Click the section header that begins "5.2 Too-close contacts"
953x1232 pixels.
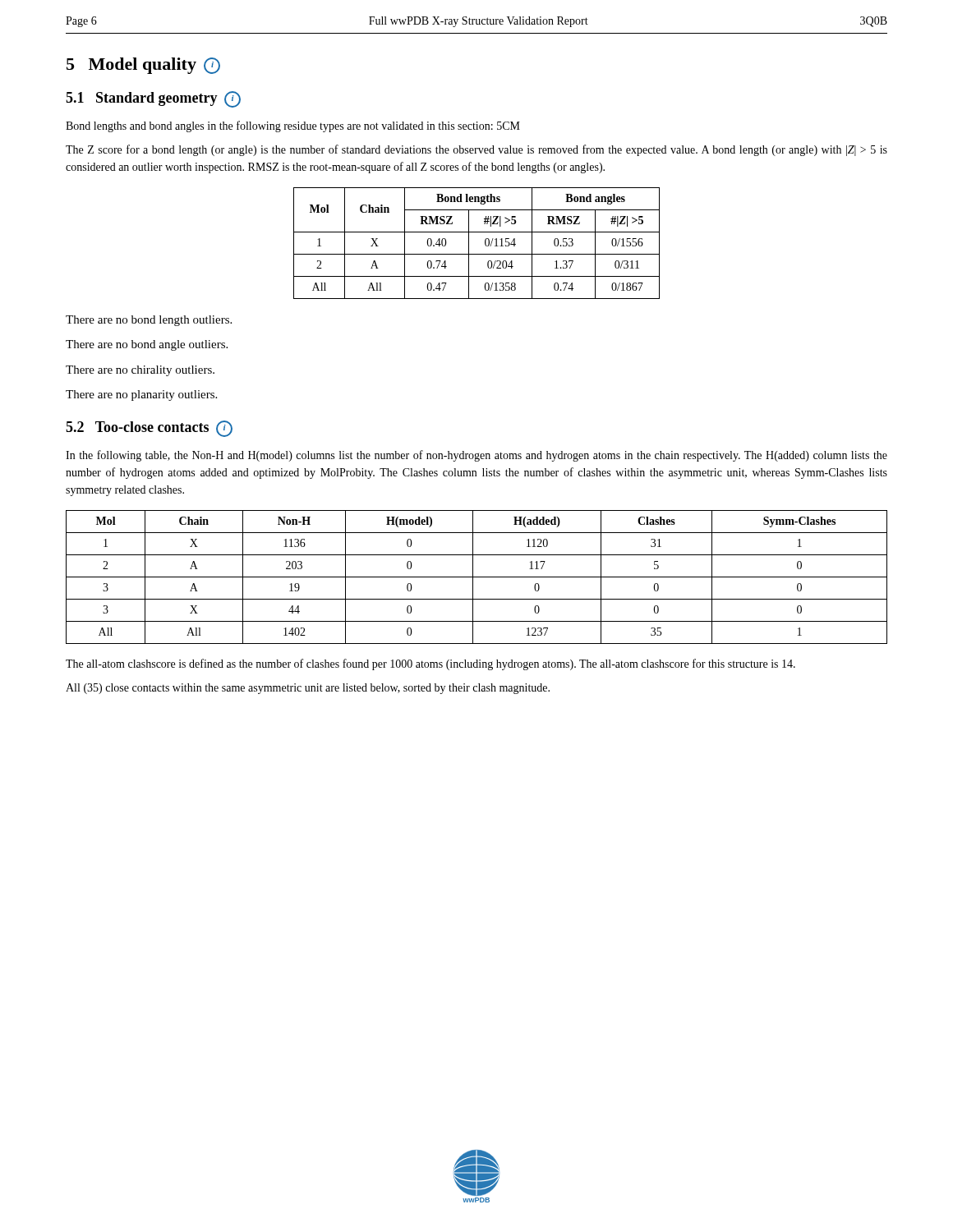coord(149,429)
